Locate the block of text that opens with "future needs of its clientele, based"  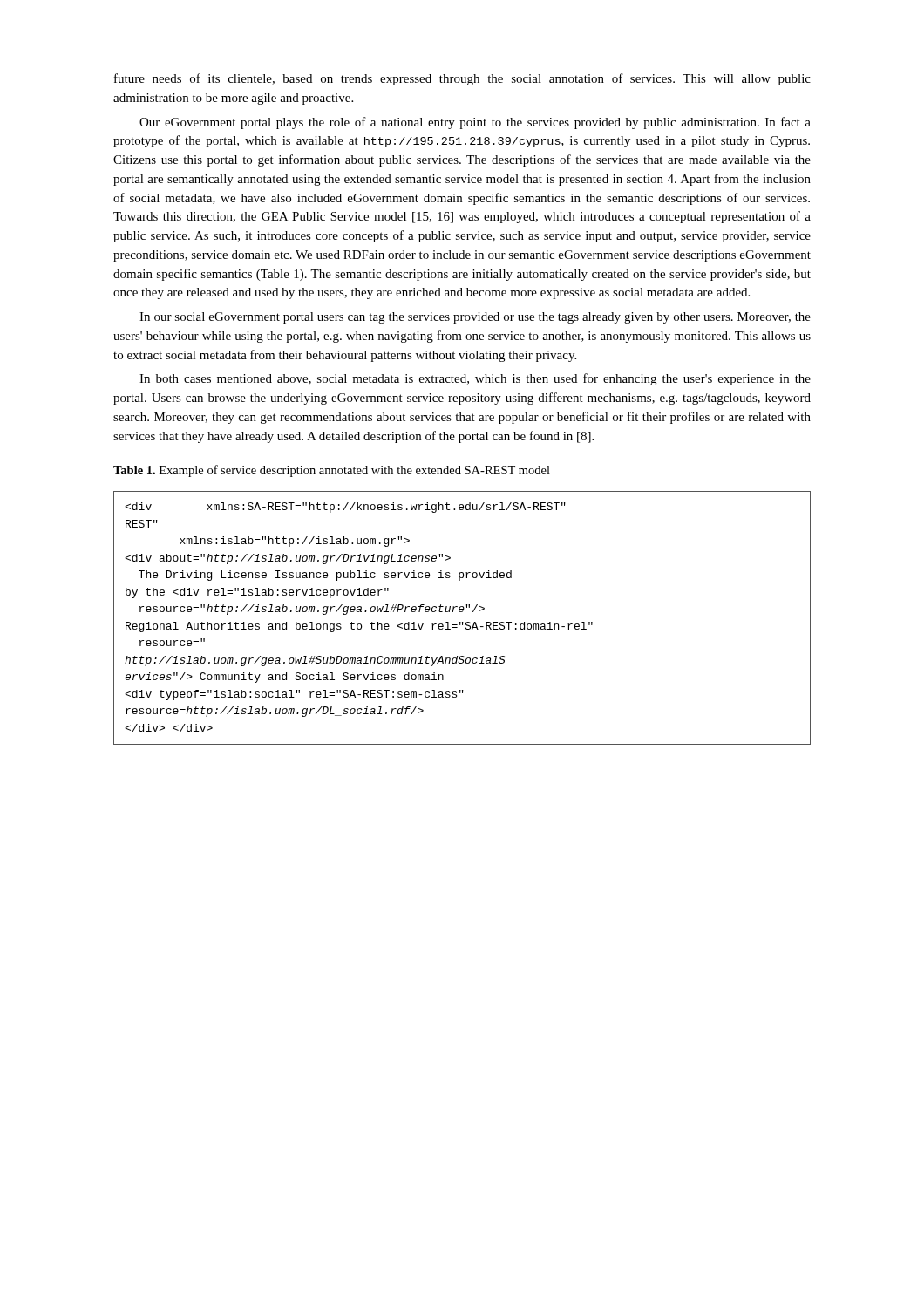(x=462, y=258)
